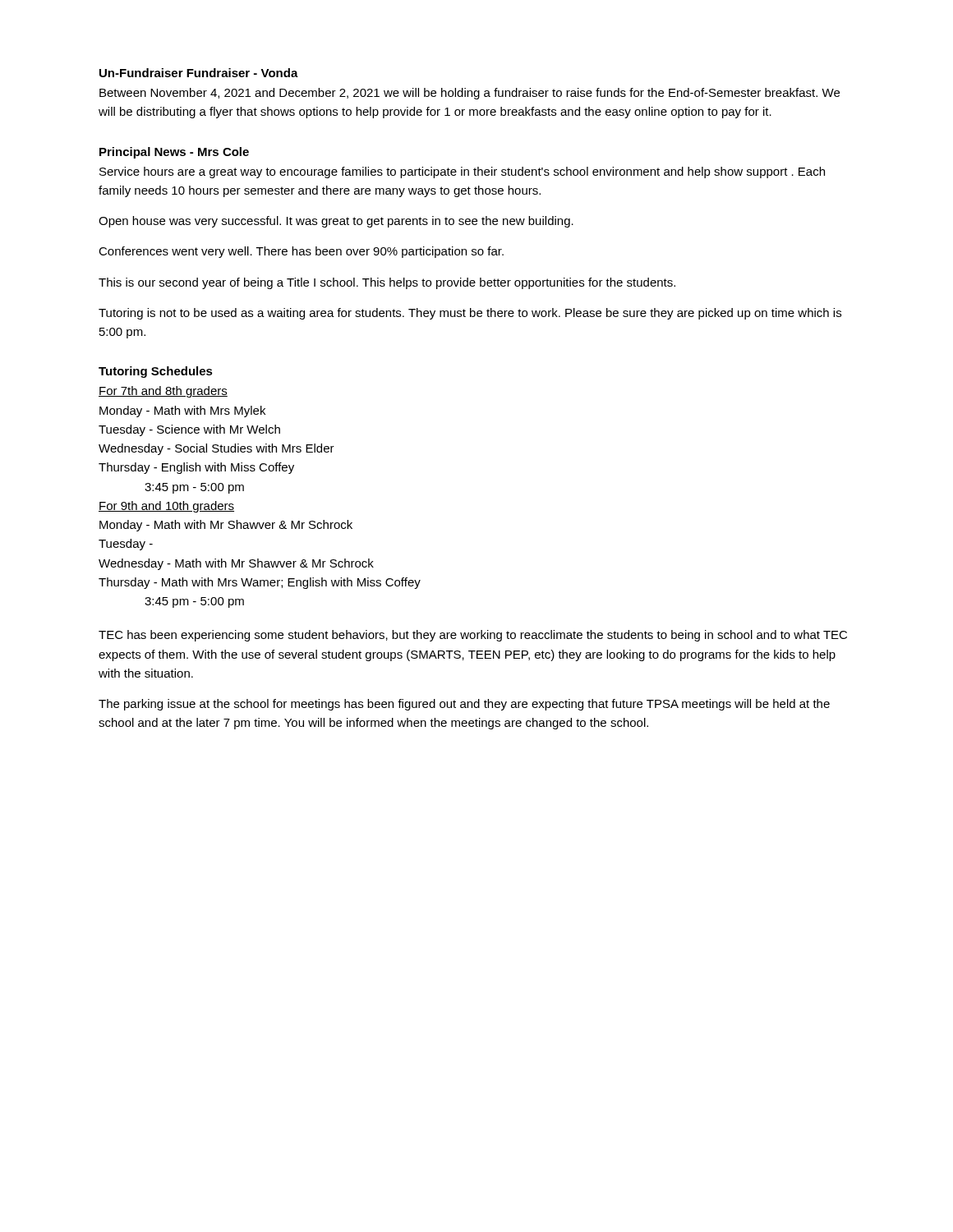
Task: Select the block starting "Service hours are"
Action: [462, 180]
